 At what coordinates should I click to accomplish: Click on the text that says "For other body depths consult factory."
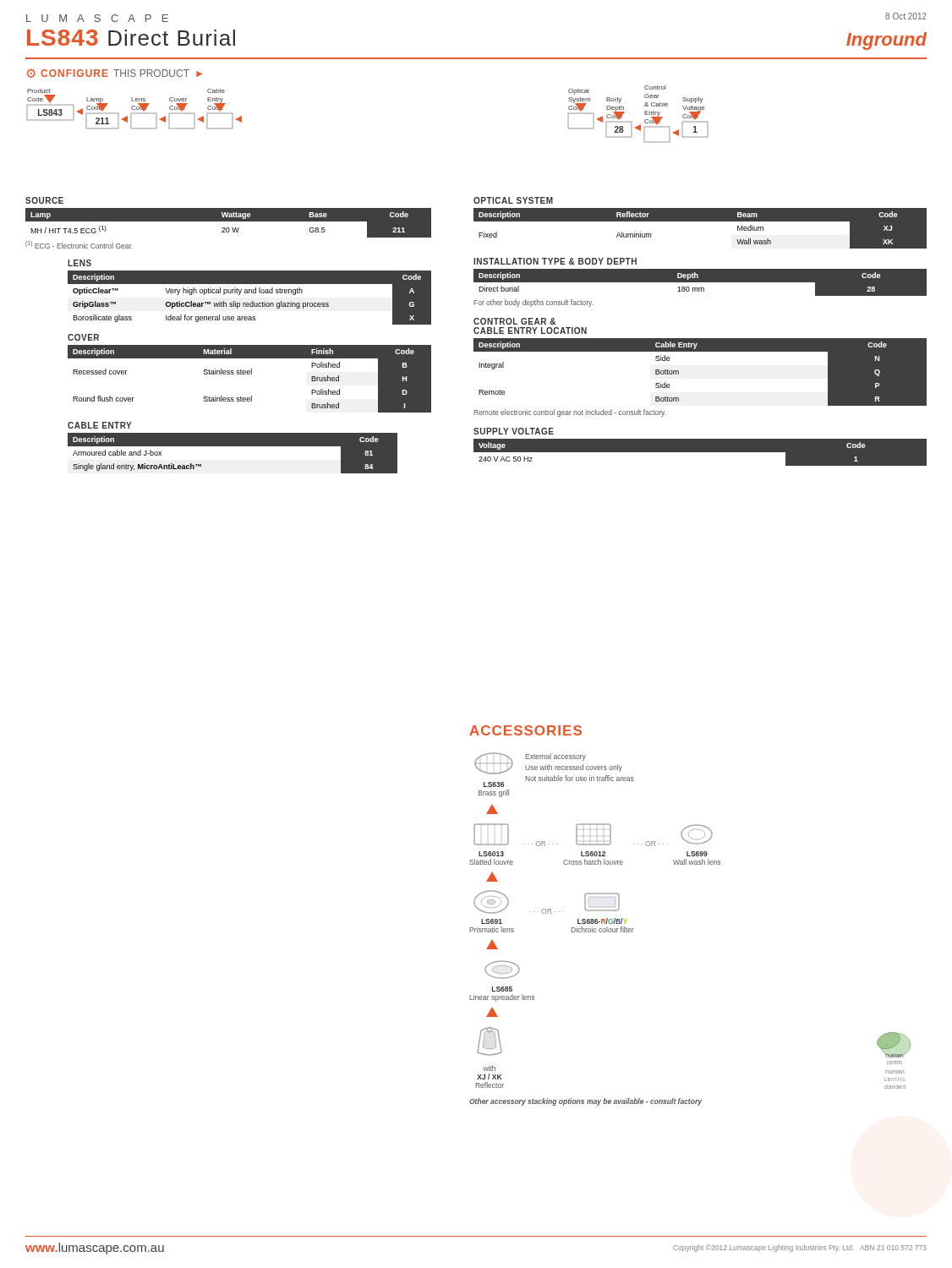[x=534, y=303]
